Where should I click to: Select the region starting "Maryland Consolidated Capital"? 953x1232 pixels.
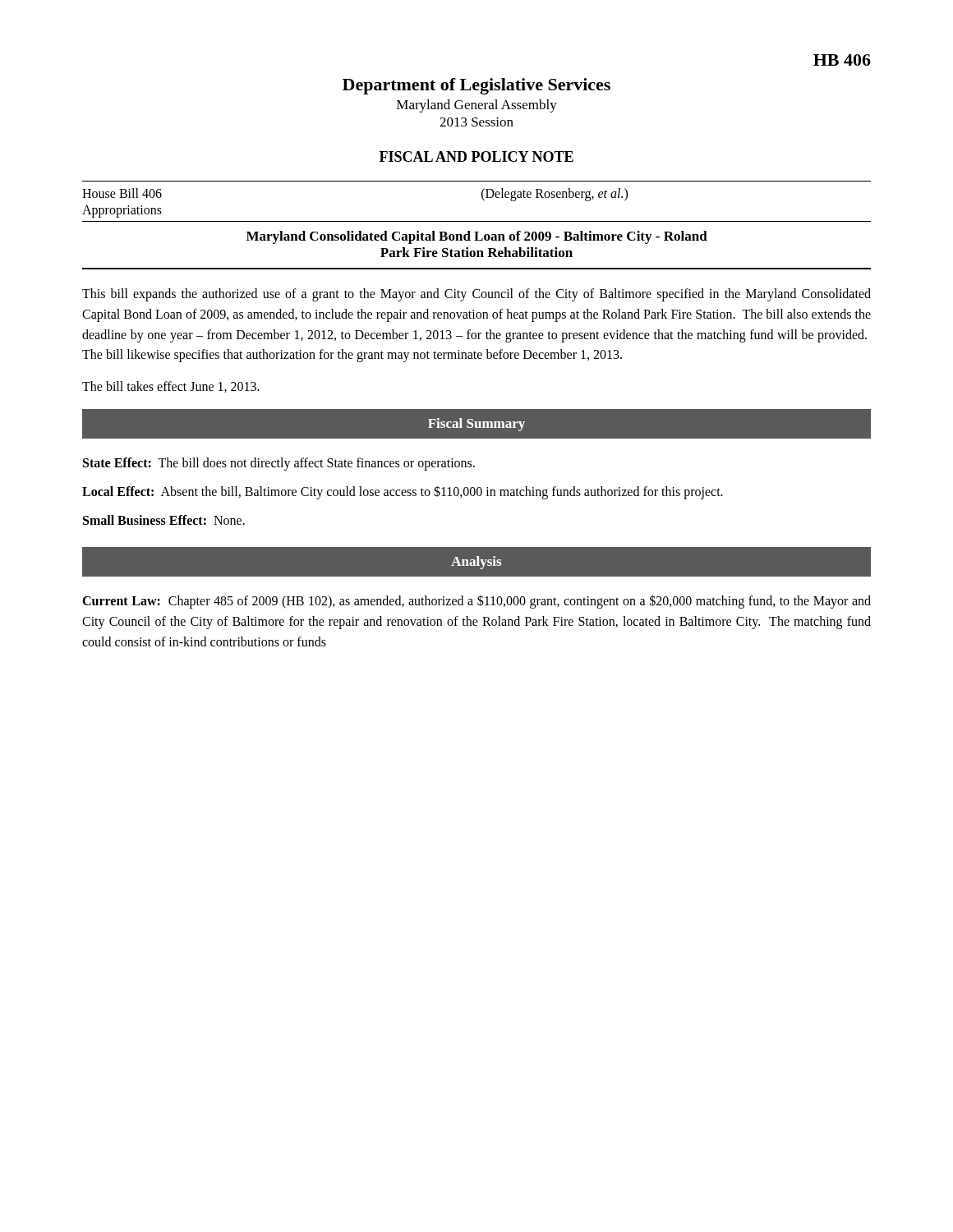(x=476, y=244)
